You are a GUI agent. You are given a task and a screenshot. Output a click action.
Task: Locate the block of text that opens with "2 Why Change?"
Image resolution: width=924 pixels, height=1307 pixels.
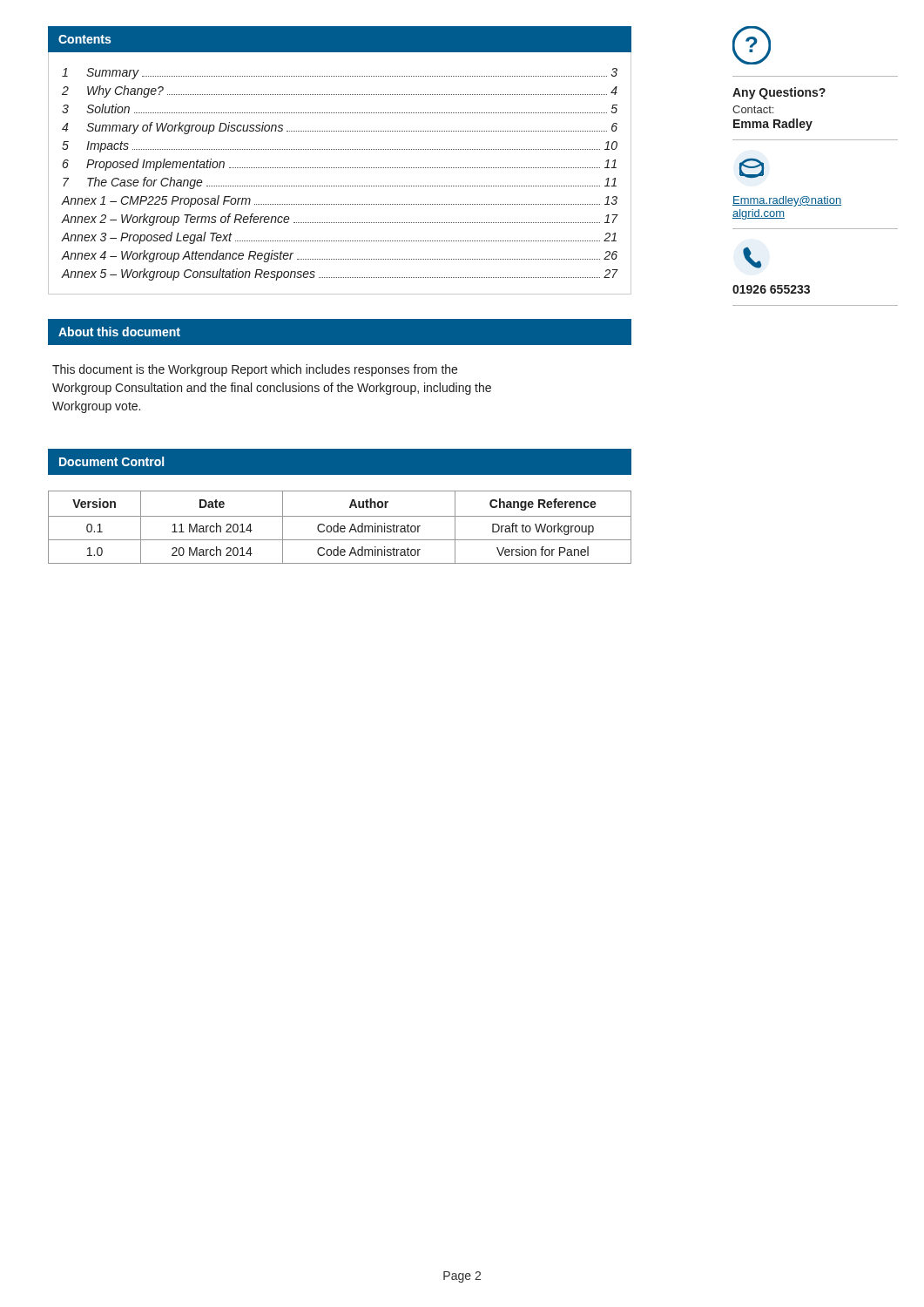(340, 91)
